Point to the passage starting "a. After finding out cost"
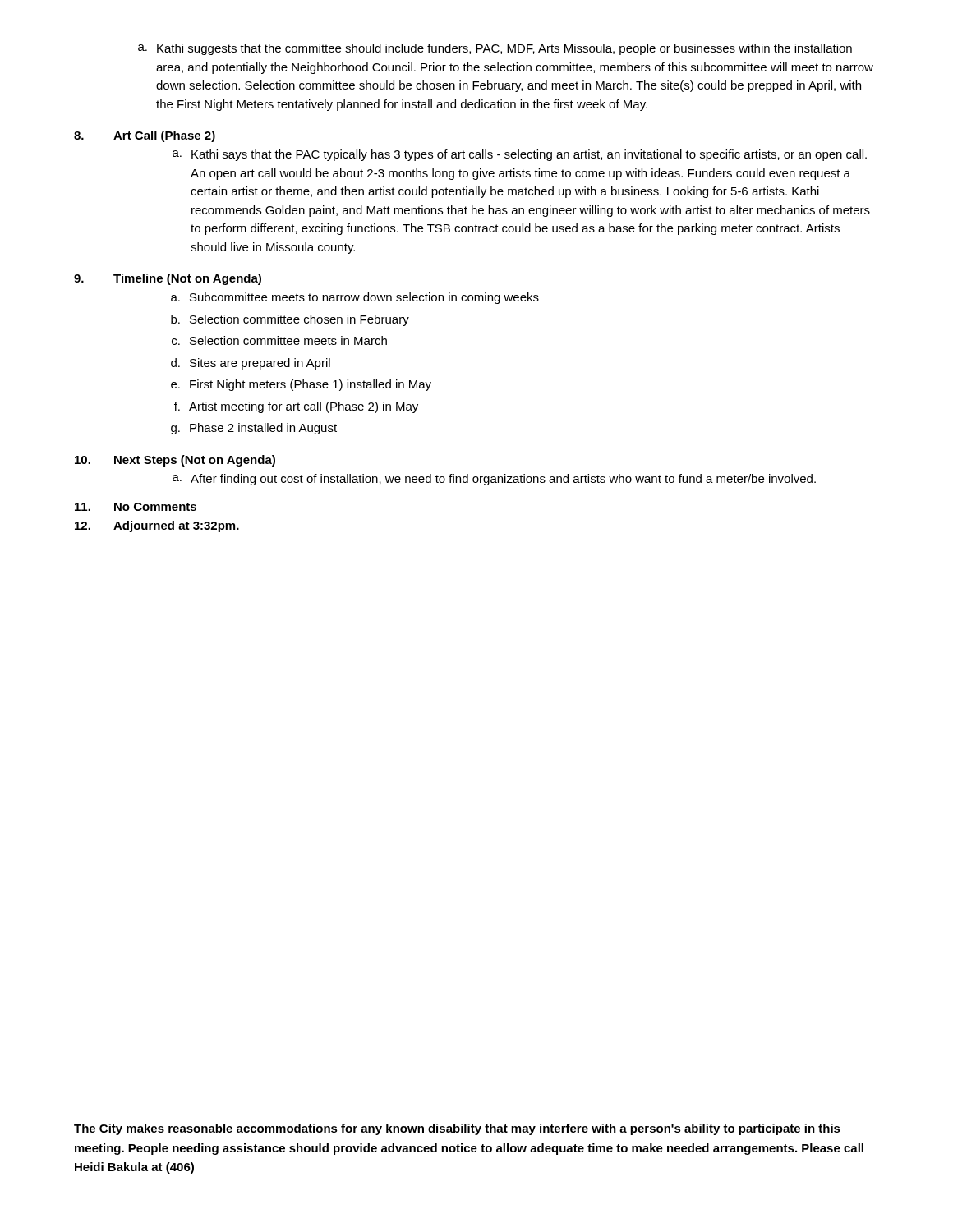 pyautogui.click(x=494, y=479)
